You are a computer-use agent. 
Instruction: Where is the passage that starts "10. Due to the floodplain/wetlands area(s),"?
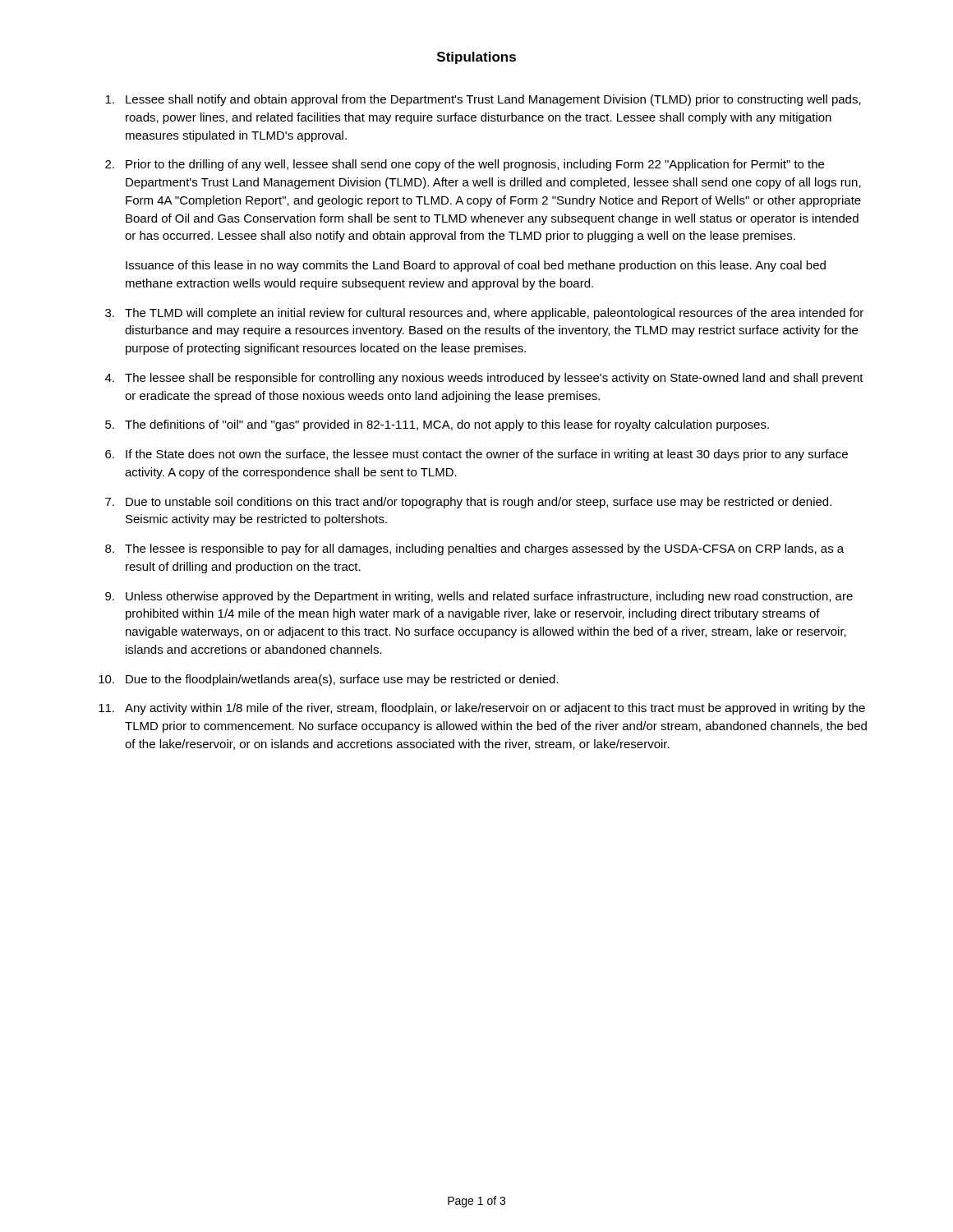pos(476,679)
